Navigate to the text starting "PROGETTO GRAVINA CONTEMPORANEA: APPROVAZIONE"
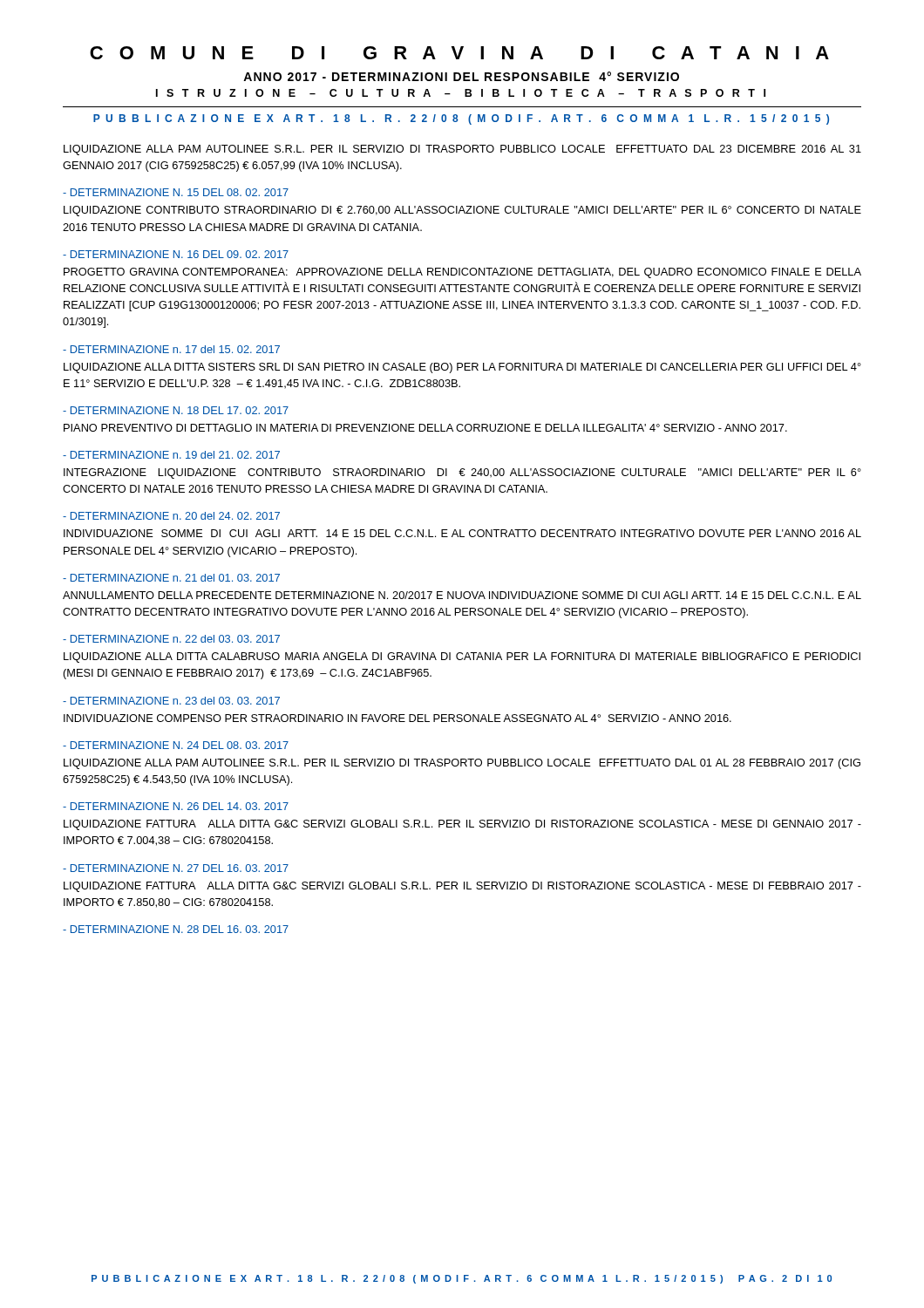The width and height of the screenshot is (924, 1308). pyautogui.click(x=462, y=297)
